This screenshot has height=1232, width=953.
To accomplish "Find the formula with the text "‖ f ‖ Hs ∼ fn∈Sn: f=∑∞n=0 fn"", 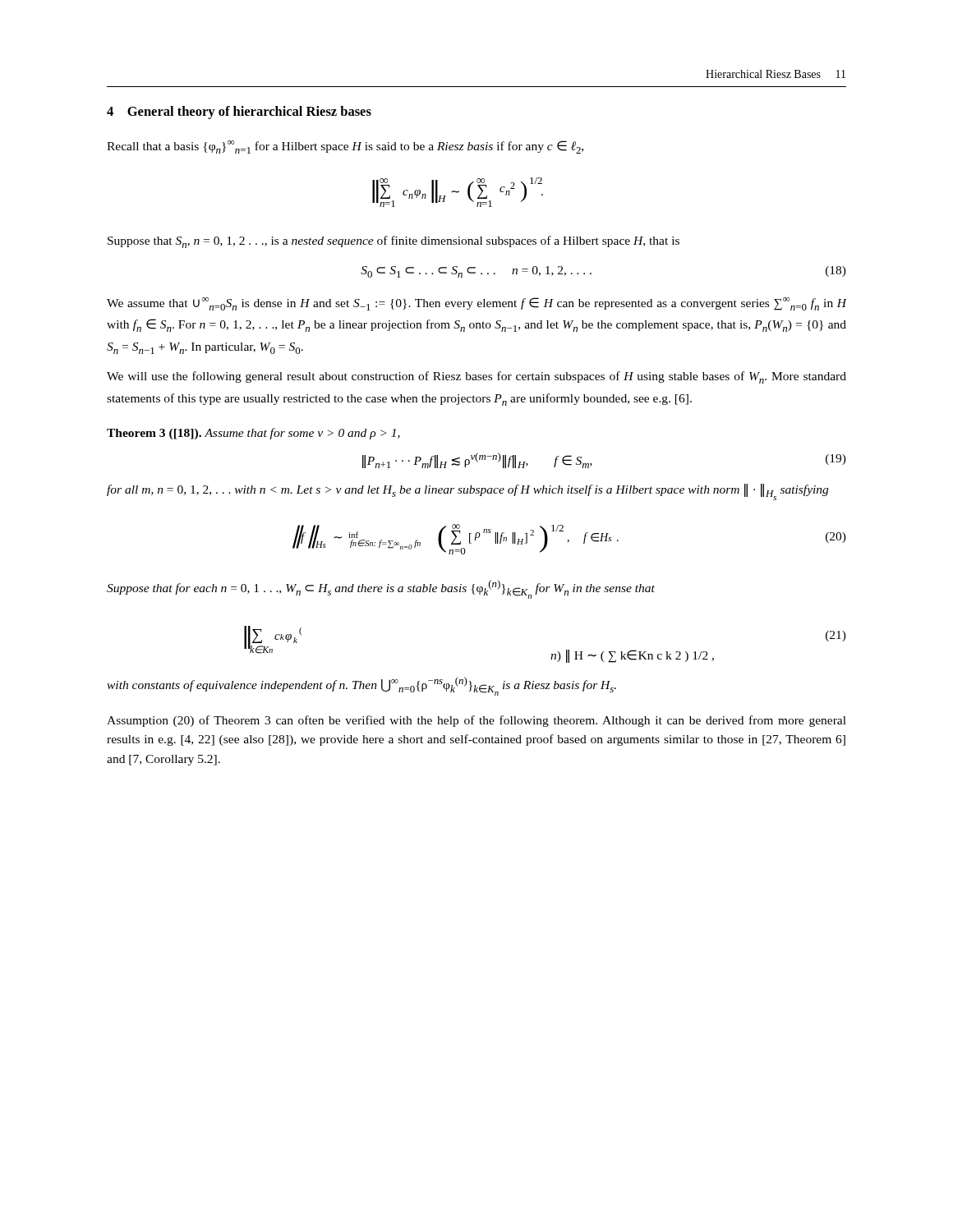I will (567, 537).
